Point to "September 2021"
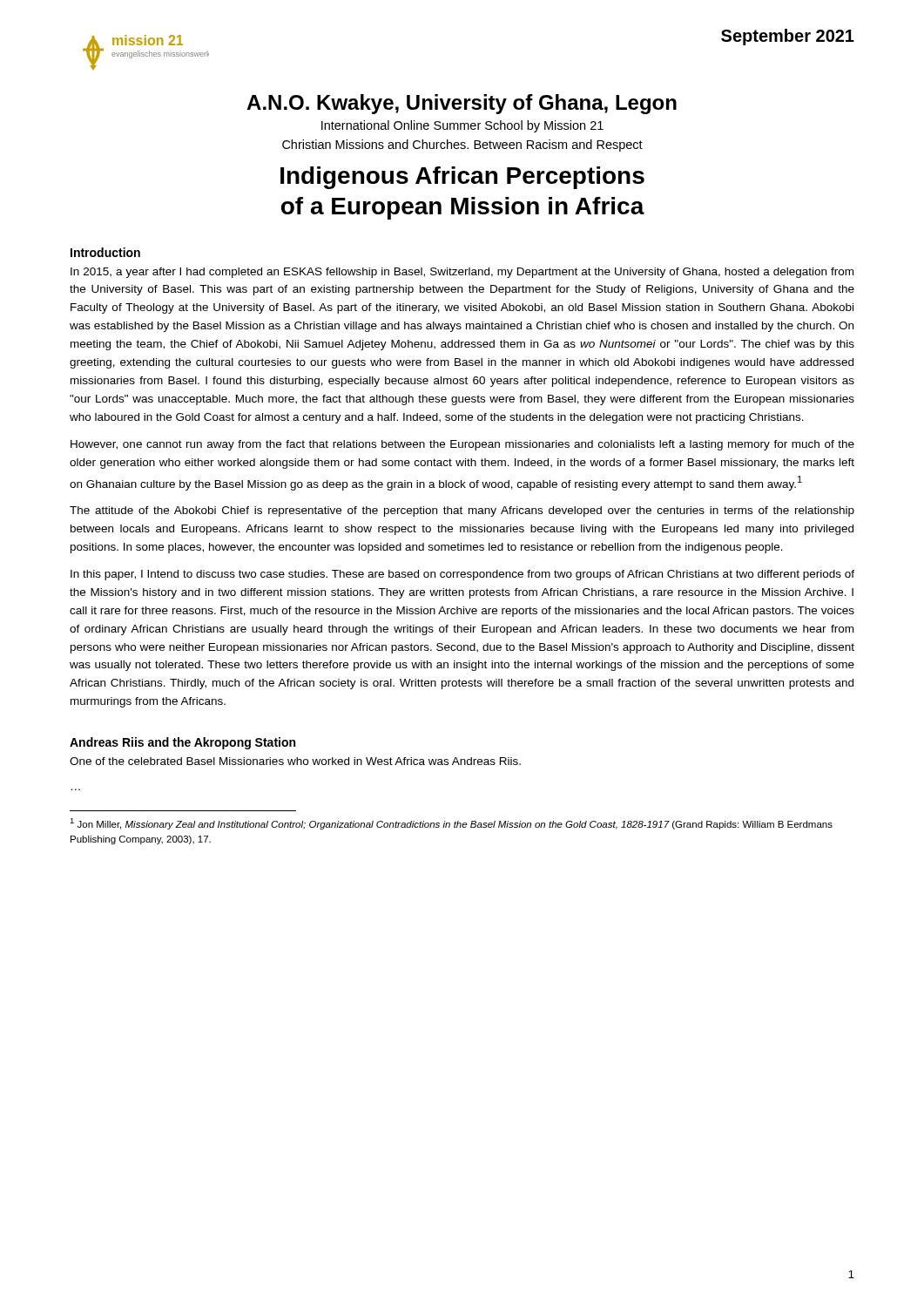The width and height of the screenshot is (924, 1307). [788, 36]
